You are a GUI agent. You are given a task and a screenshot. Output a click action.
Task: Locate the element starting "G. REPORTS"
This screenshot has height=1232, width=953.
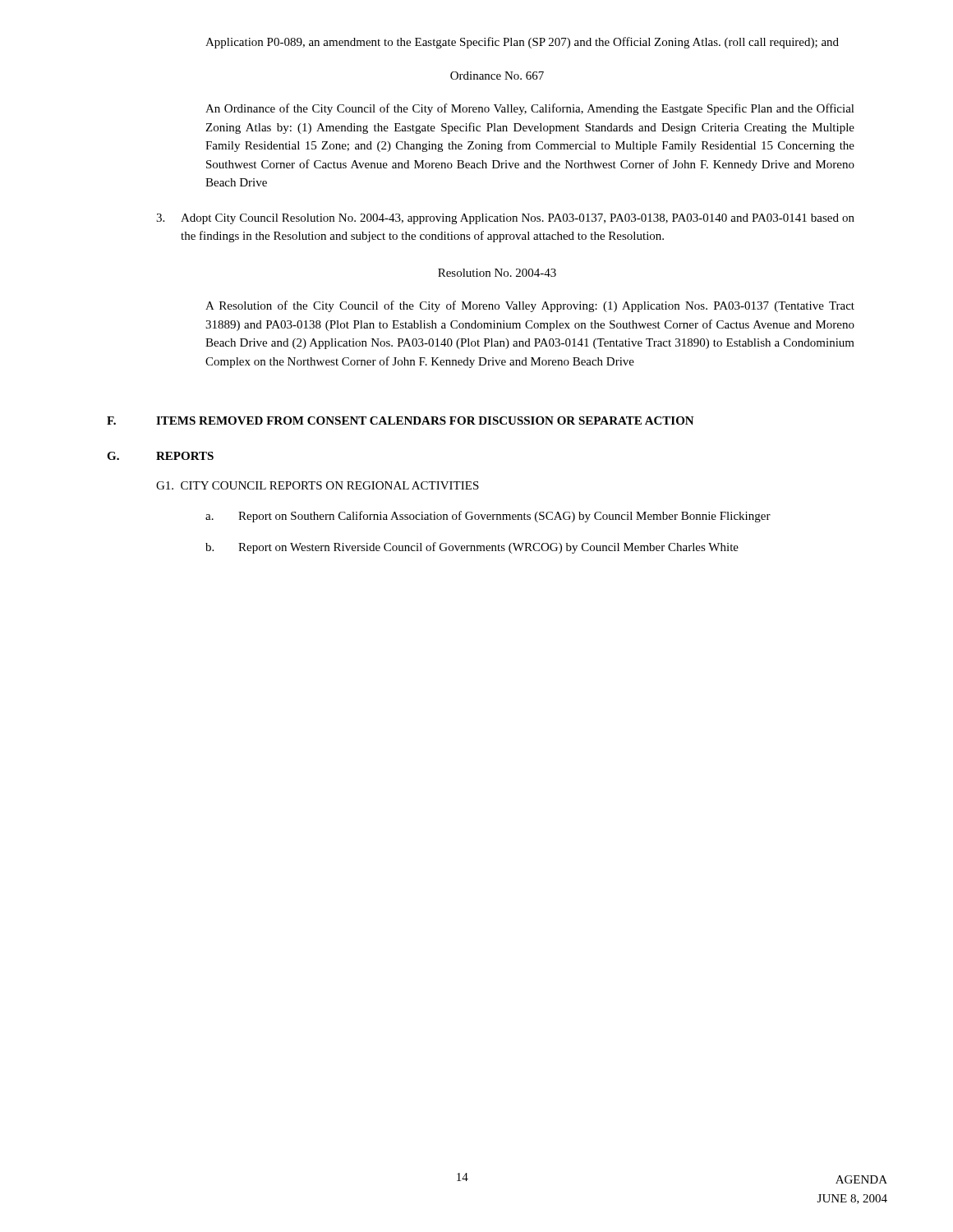[160, 456]
